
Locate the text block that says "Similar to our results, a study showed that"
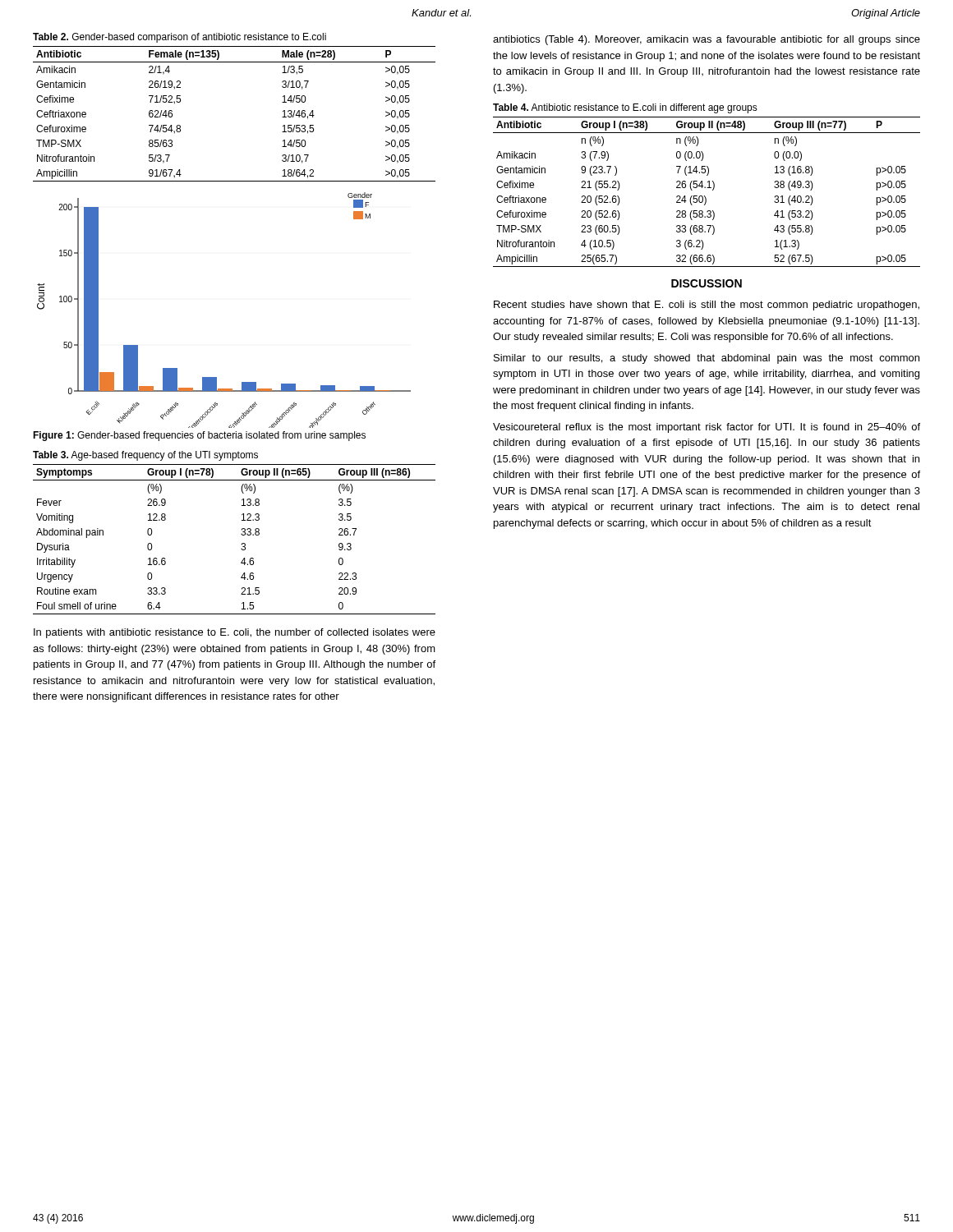[707, 381]
